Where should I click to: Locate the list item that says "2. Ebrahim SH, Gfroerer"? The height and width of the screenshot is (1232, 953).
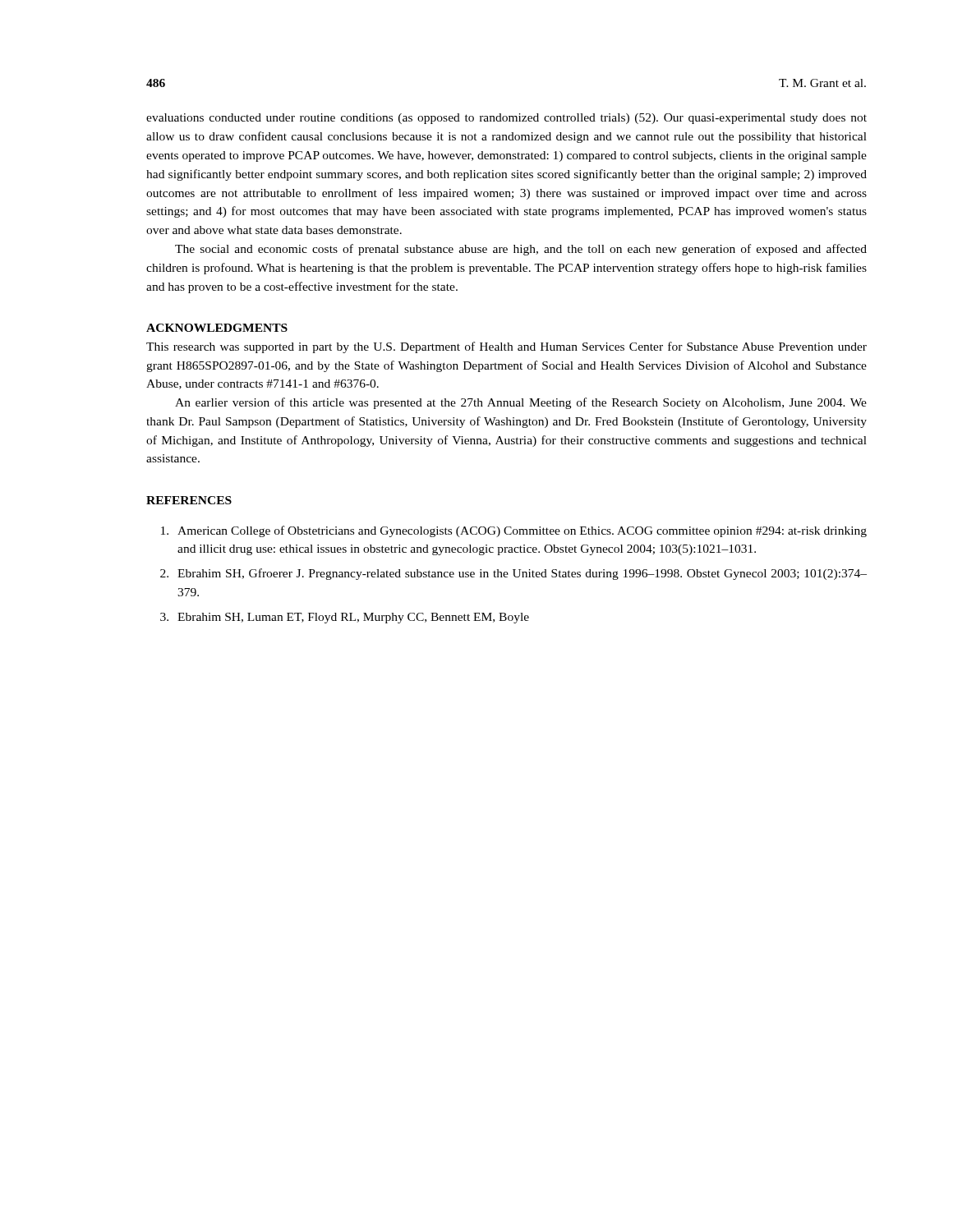coord(506,583)
